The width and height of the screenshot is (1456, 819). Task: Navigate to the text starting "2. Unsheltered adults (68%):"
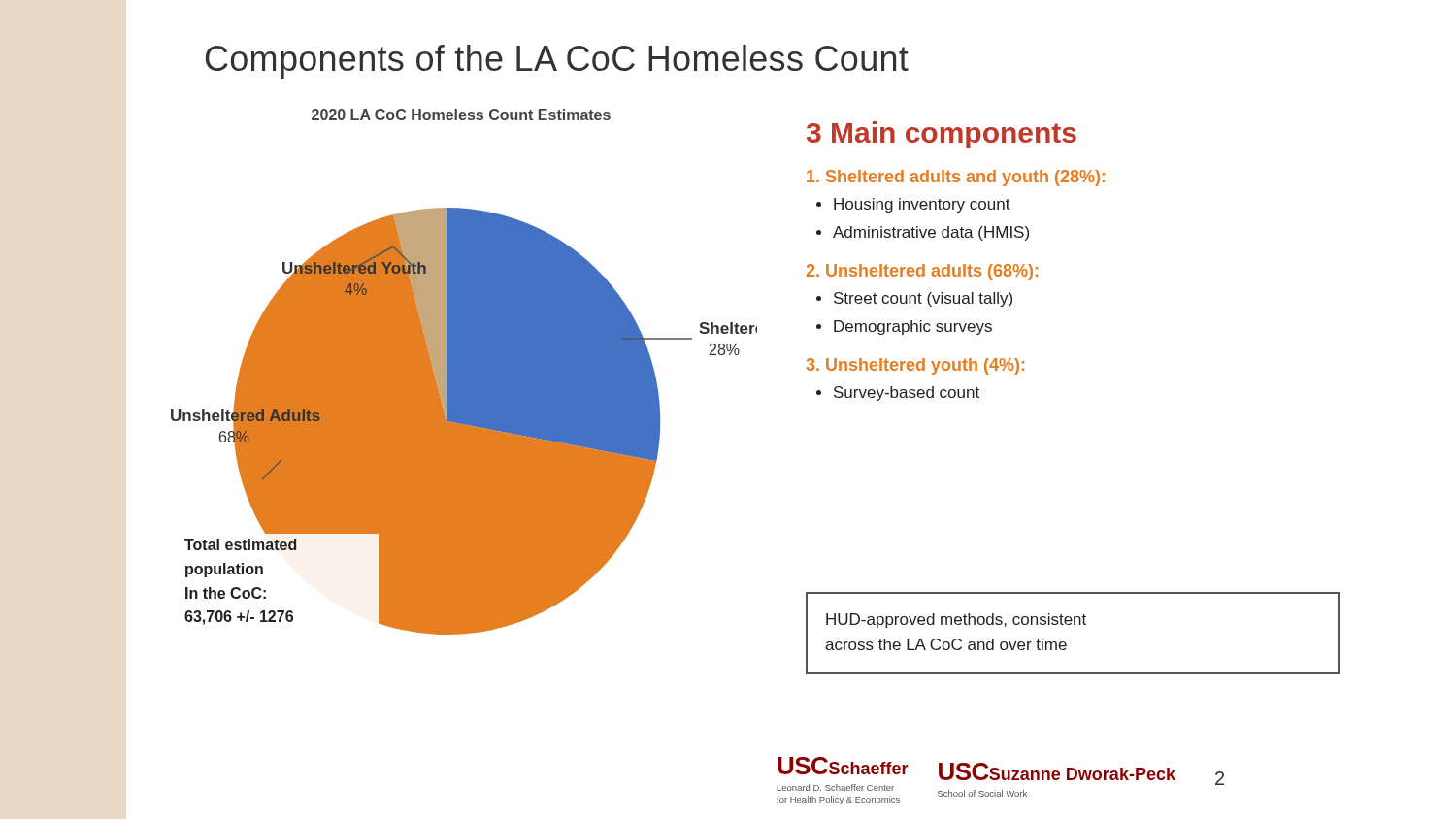[x=923, y=271]
